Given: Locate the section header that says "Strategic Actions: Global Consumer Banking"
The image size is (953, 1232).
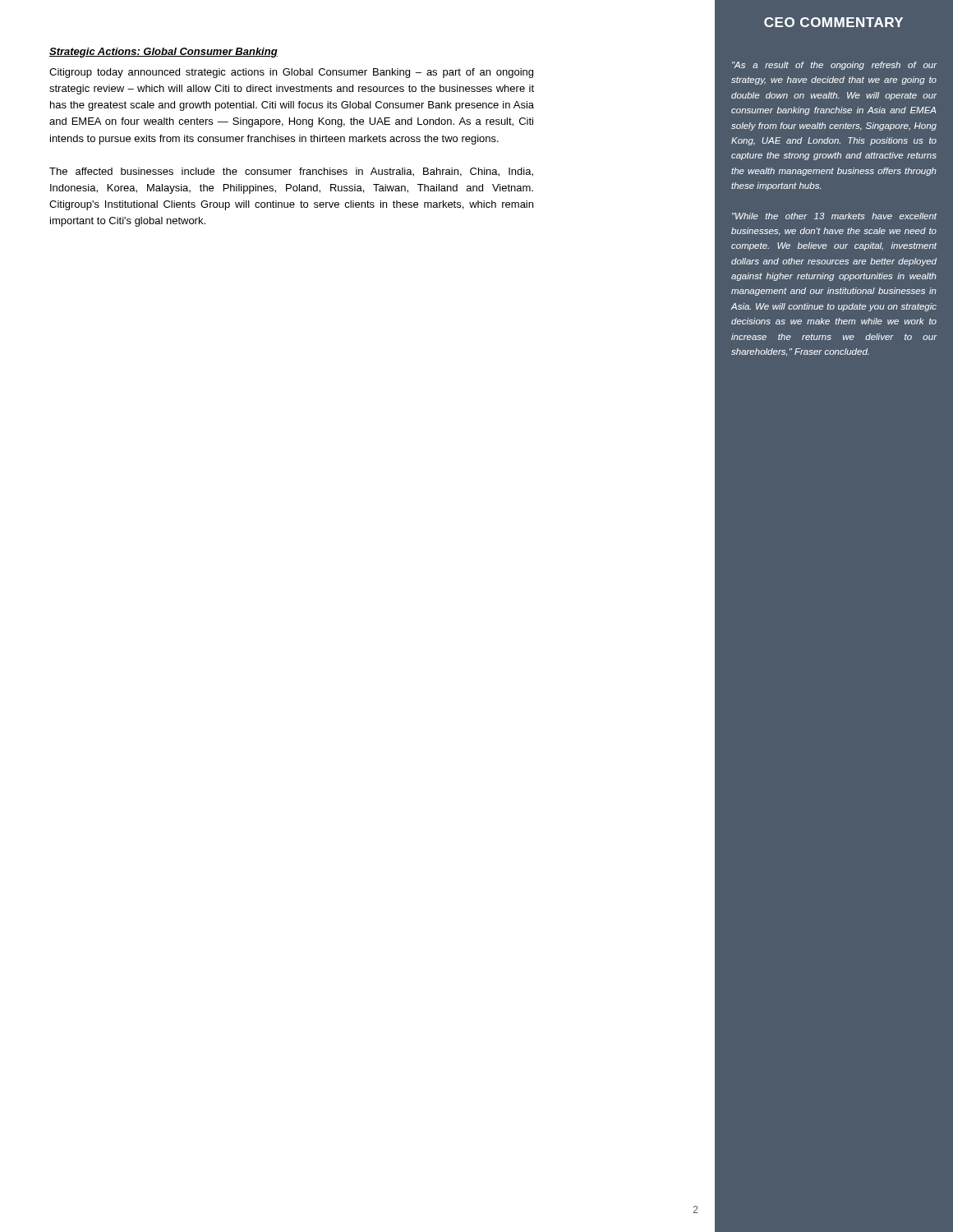Looking at the screenshot, I should [x=163, y=51].
